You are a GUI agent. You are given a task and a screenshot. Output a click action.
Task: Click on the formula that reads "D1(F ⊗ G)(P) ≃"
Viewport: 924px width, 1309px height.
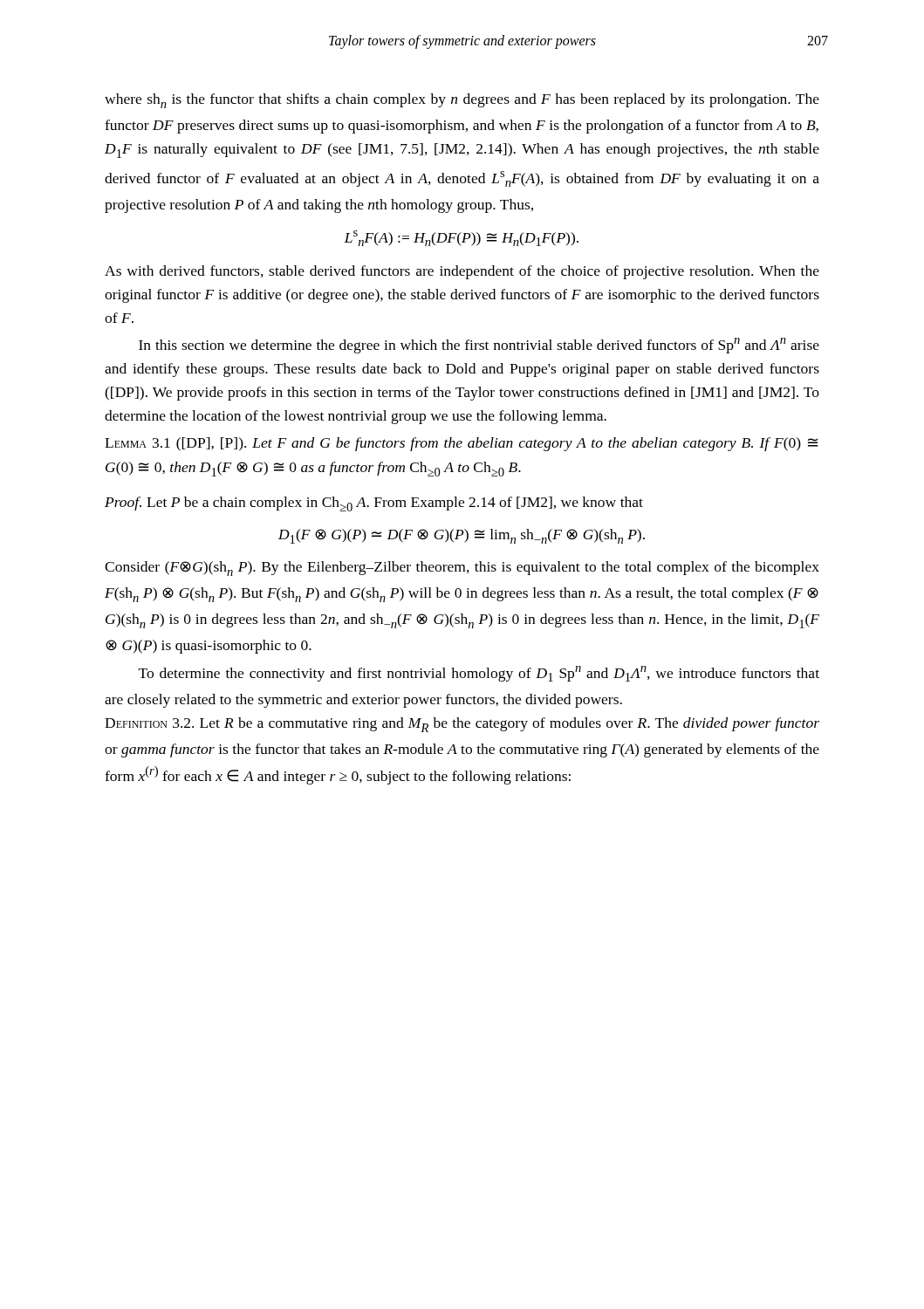click(462, 535)
